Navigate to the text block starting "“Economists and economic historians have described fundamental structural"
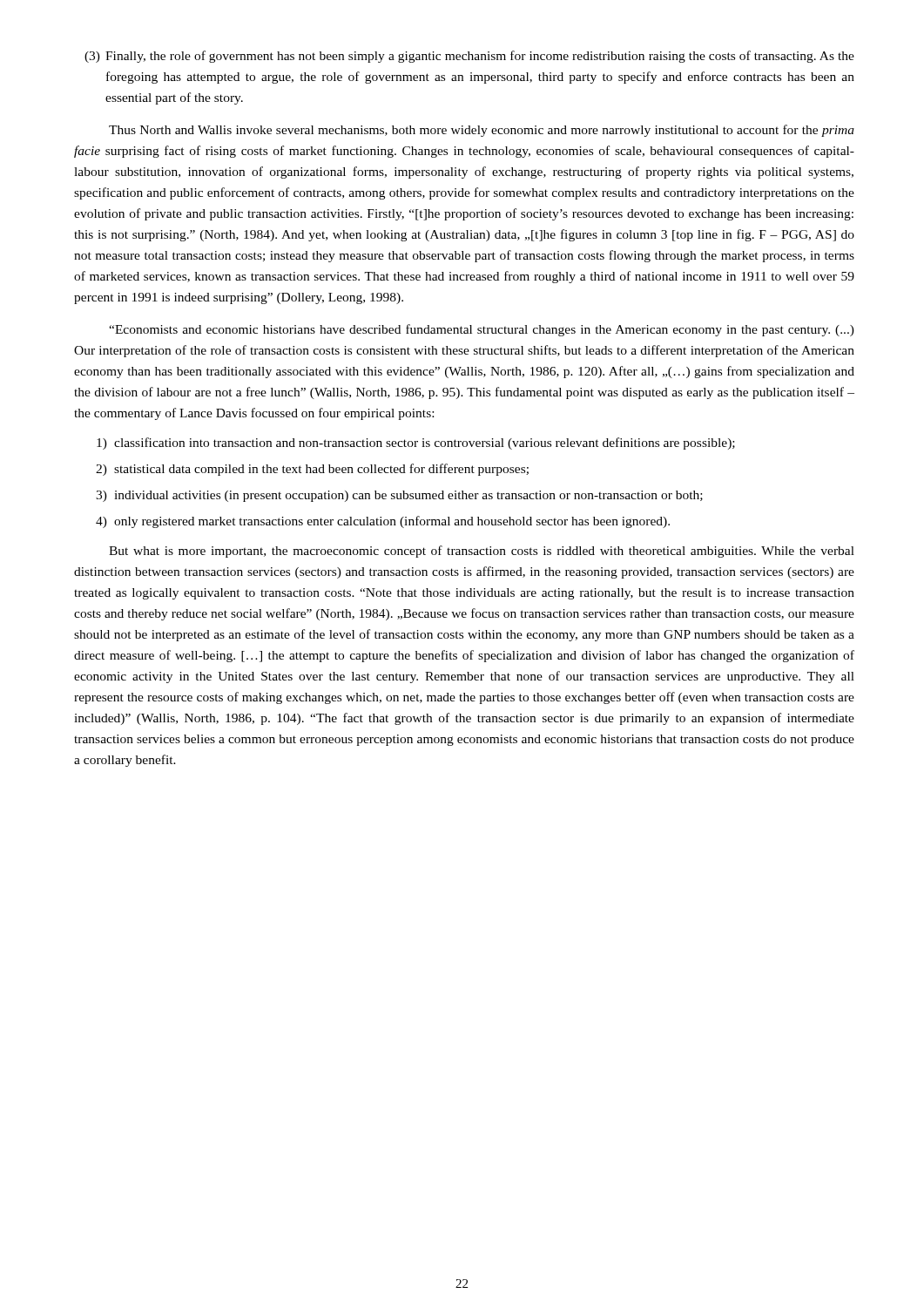 pyautogui.click(x=464, y=371)
